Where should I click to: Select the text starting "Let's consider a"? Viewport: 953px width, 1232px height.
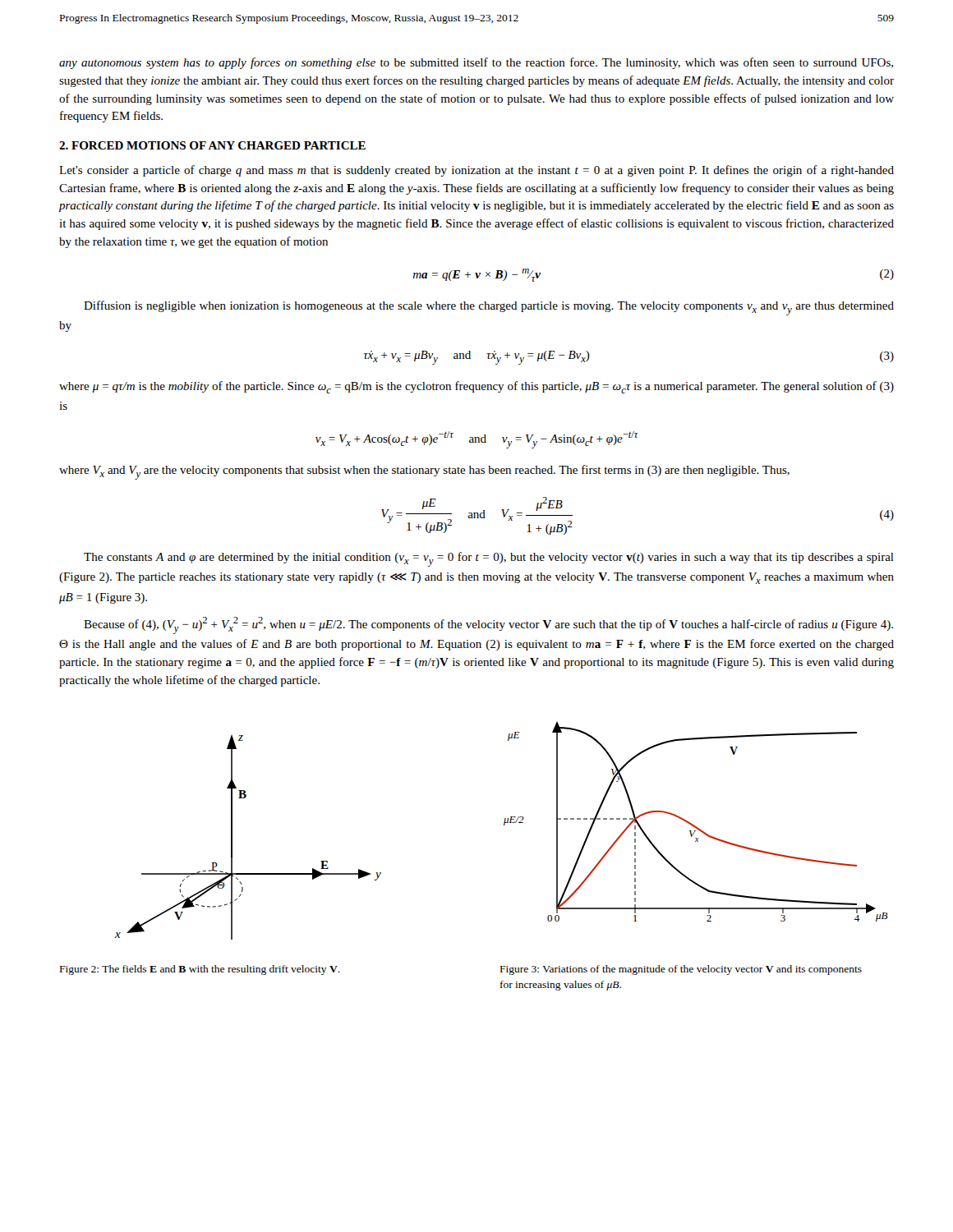pyautogui.click(x=476, y=206)
